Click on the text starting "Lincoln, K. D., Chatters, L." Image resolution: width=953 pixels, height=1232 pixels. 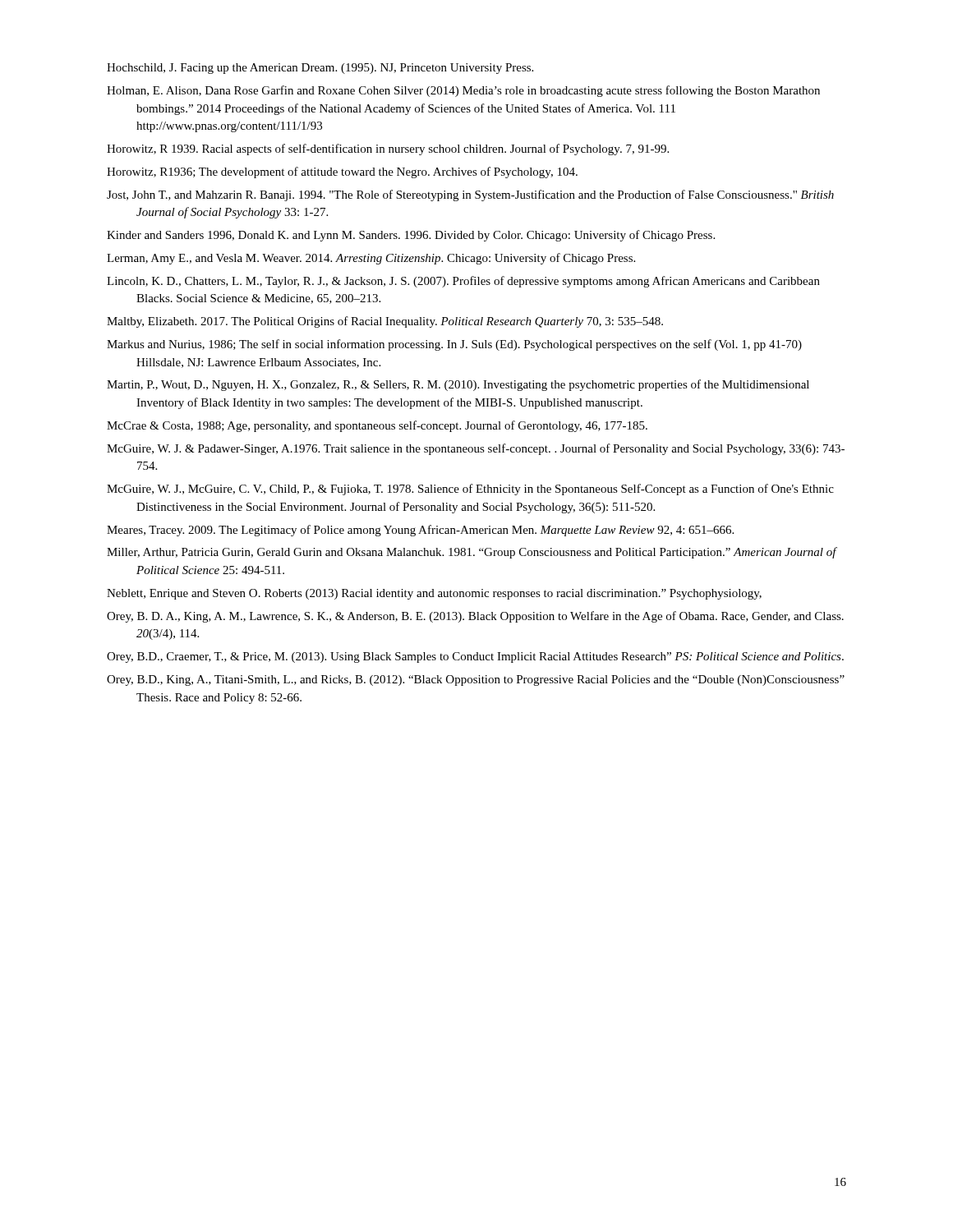[x=463, y=289]
